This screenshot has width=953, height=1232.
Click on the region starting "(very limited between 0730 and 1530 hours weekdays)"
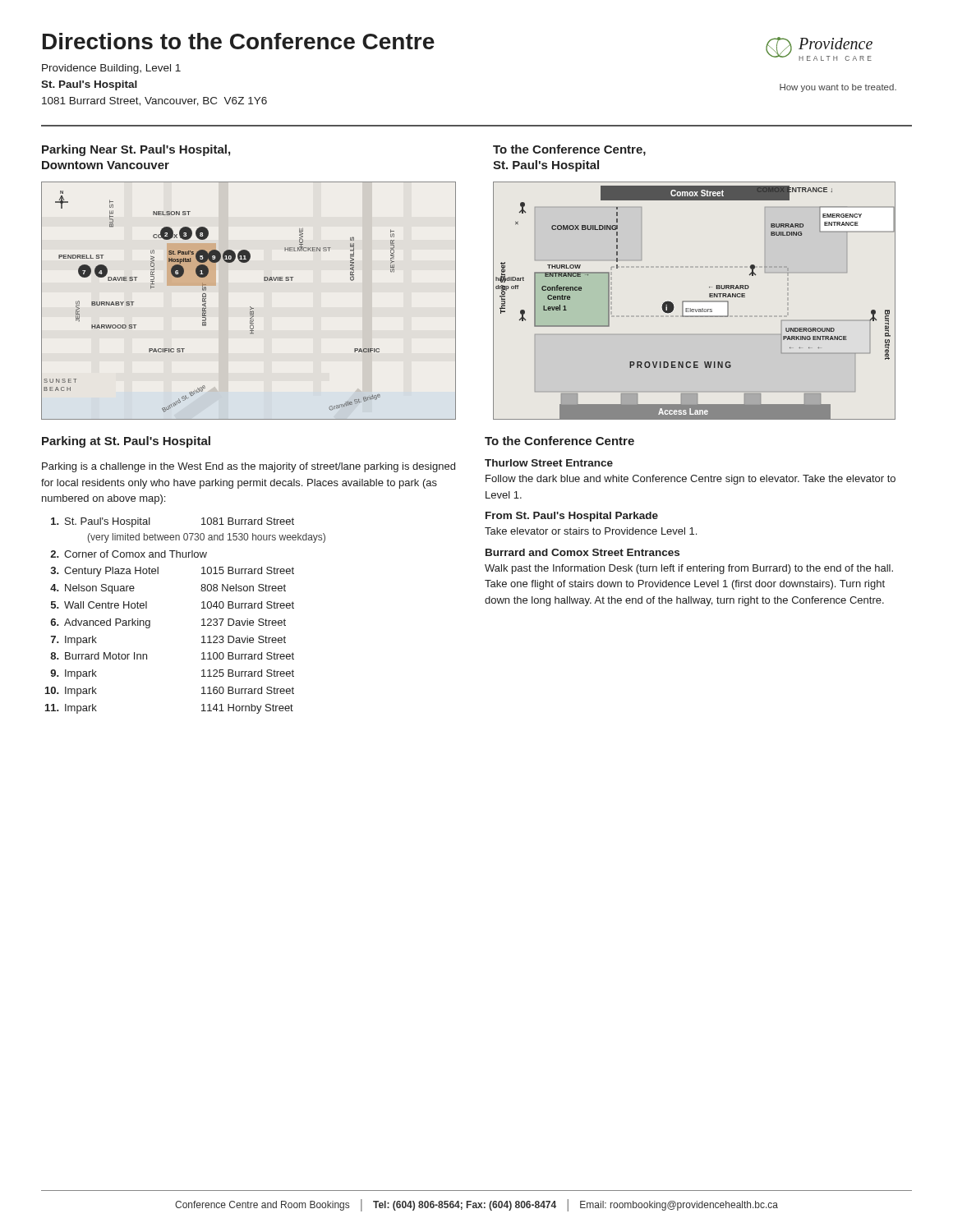pyautogui.click(x=262, y=538)
